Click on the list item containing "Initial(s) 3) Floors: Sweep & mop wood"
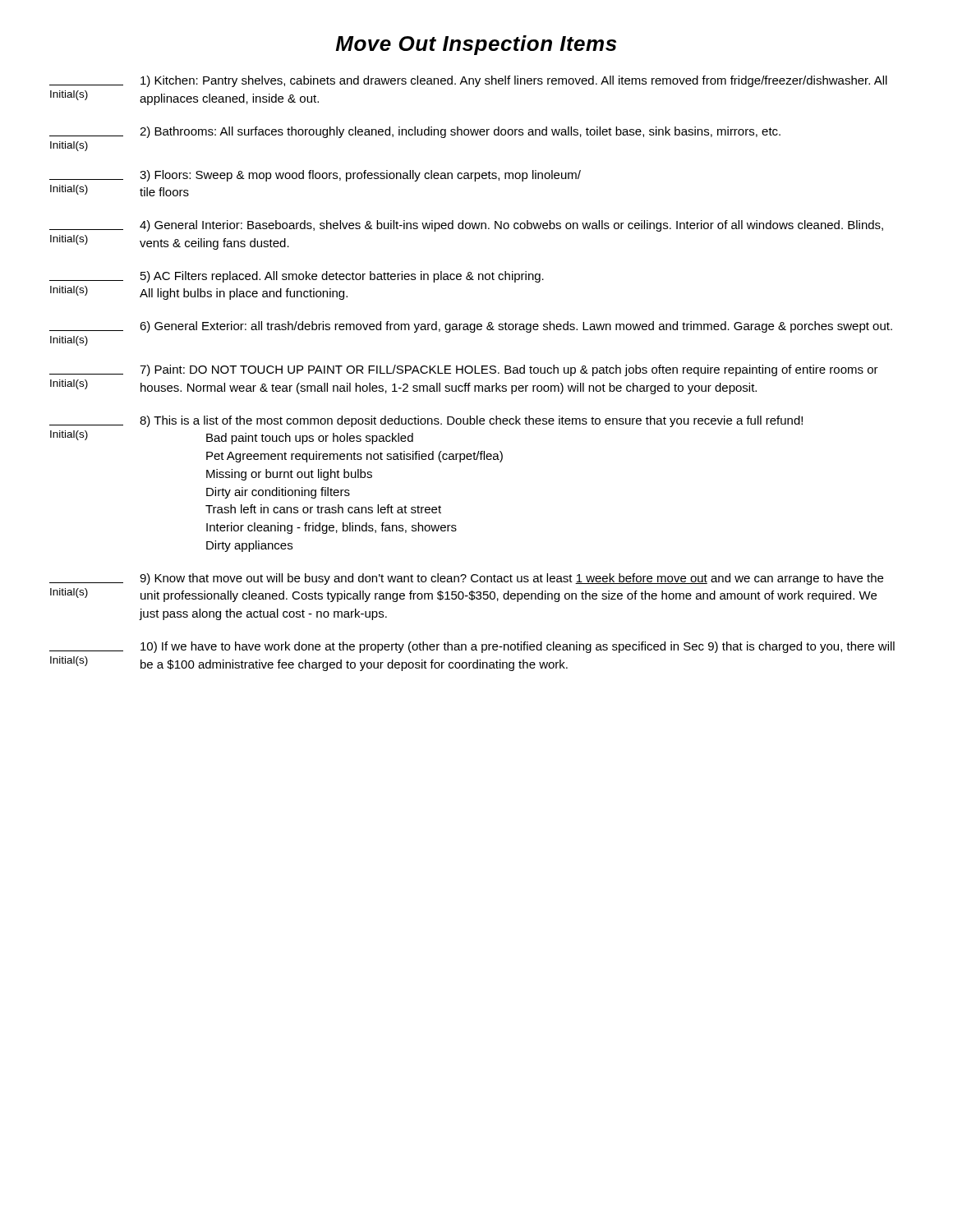This screenshot has width=953, height=1232. click(472, 183)
